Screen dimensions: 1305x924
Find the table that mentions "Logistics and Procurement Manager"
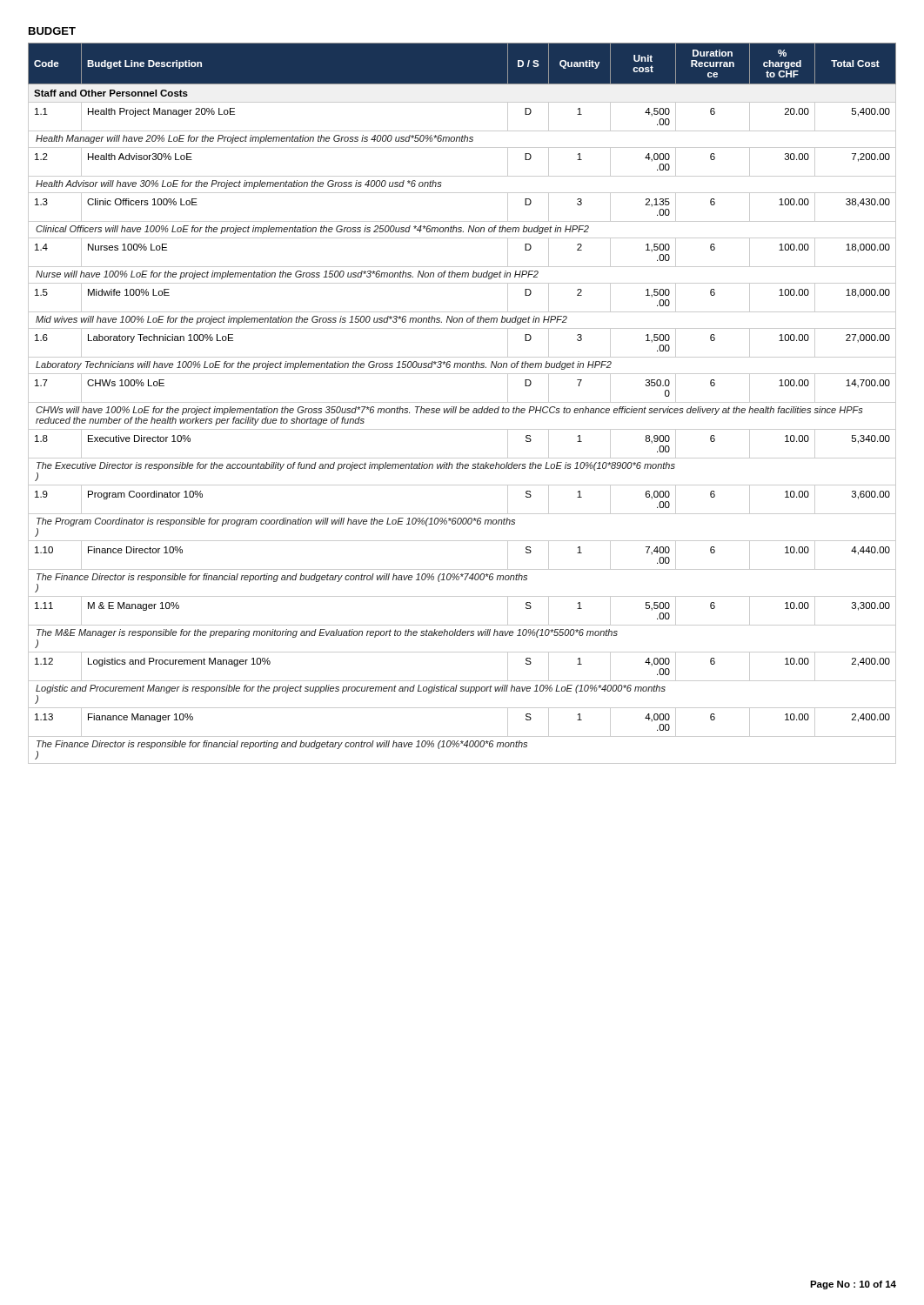coord(462,403)
